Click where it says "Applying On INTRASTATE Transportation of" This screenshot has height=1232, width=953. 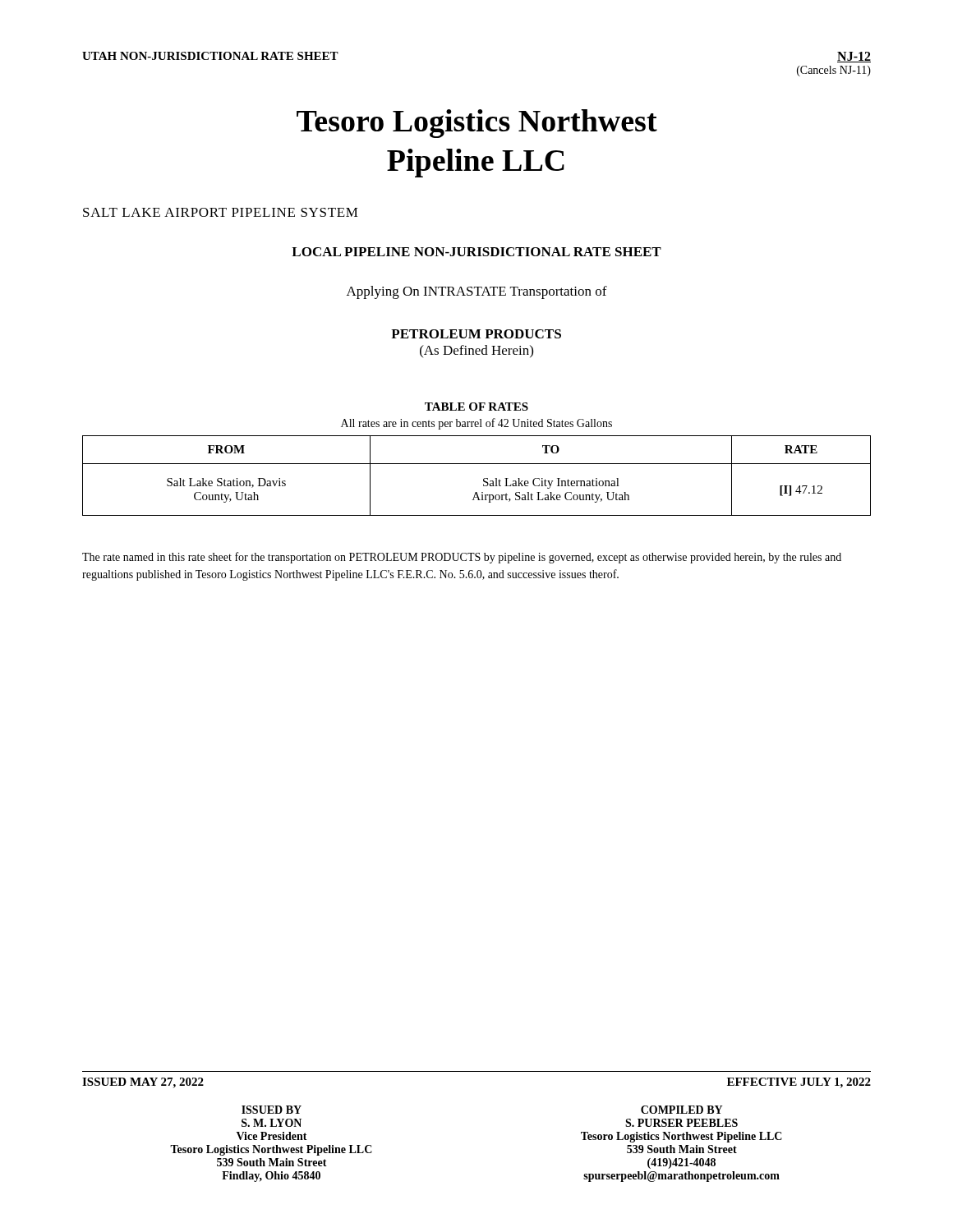[476, 291]
